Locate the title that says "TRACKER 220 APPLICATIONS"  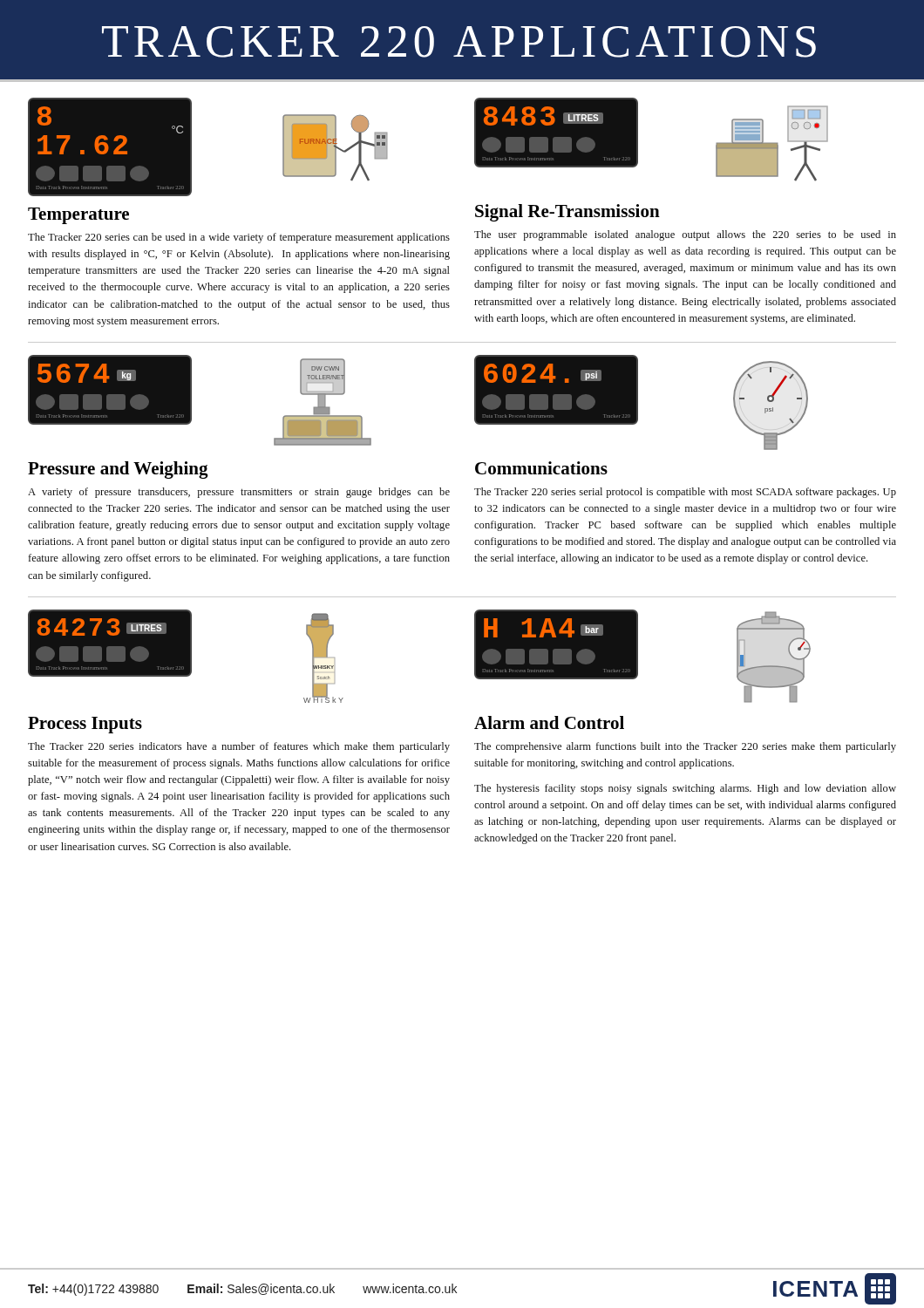pyautogui.click(x=462, y=41)
